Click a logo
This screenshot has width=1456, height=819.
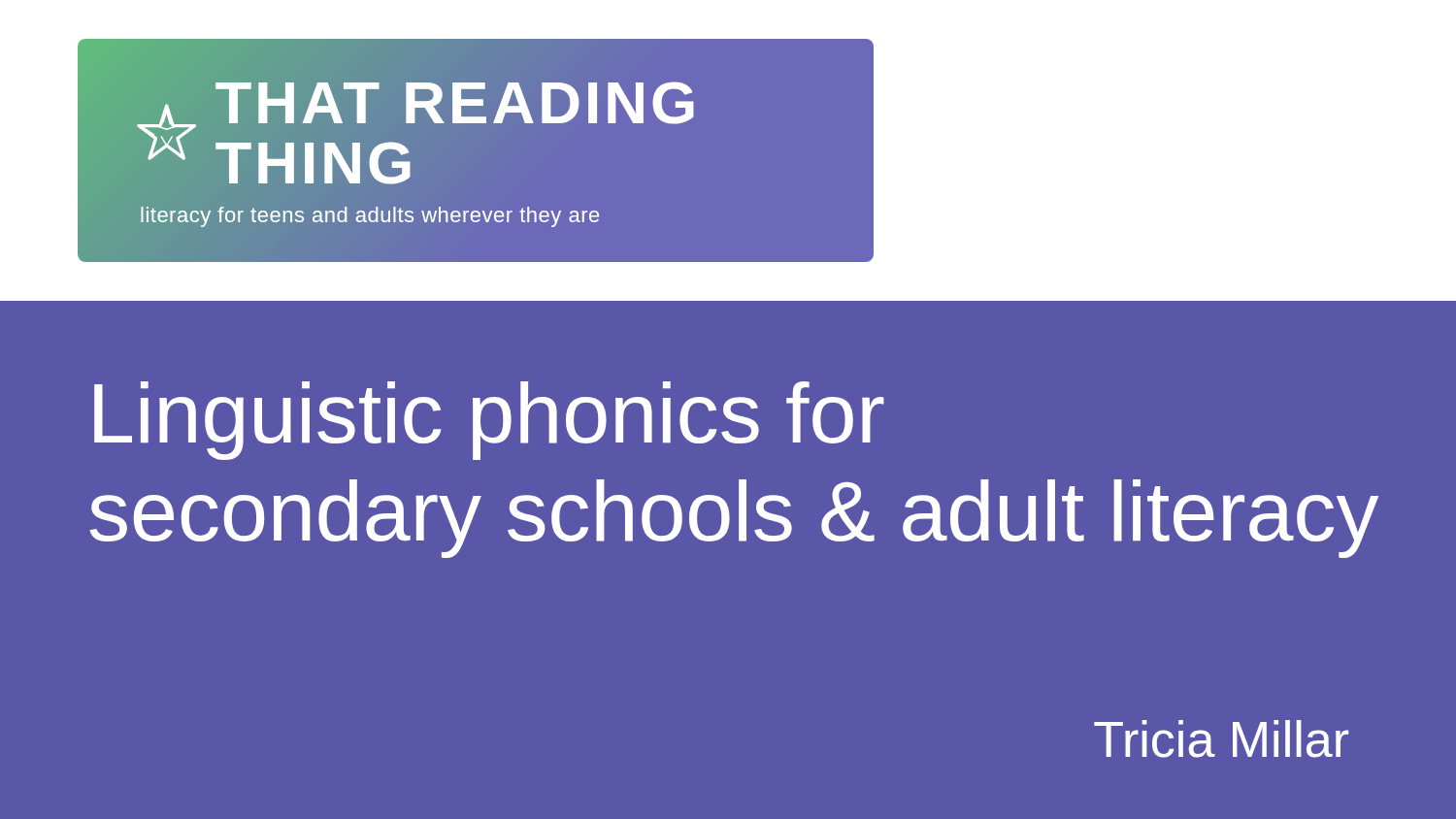pyautogui.click(x=476, y=150)
